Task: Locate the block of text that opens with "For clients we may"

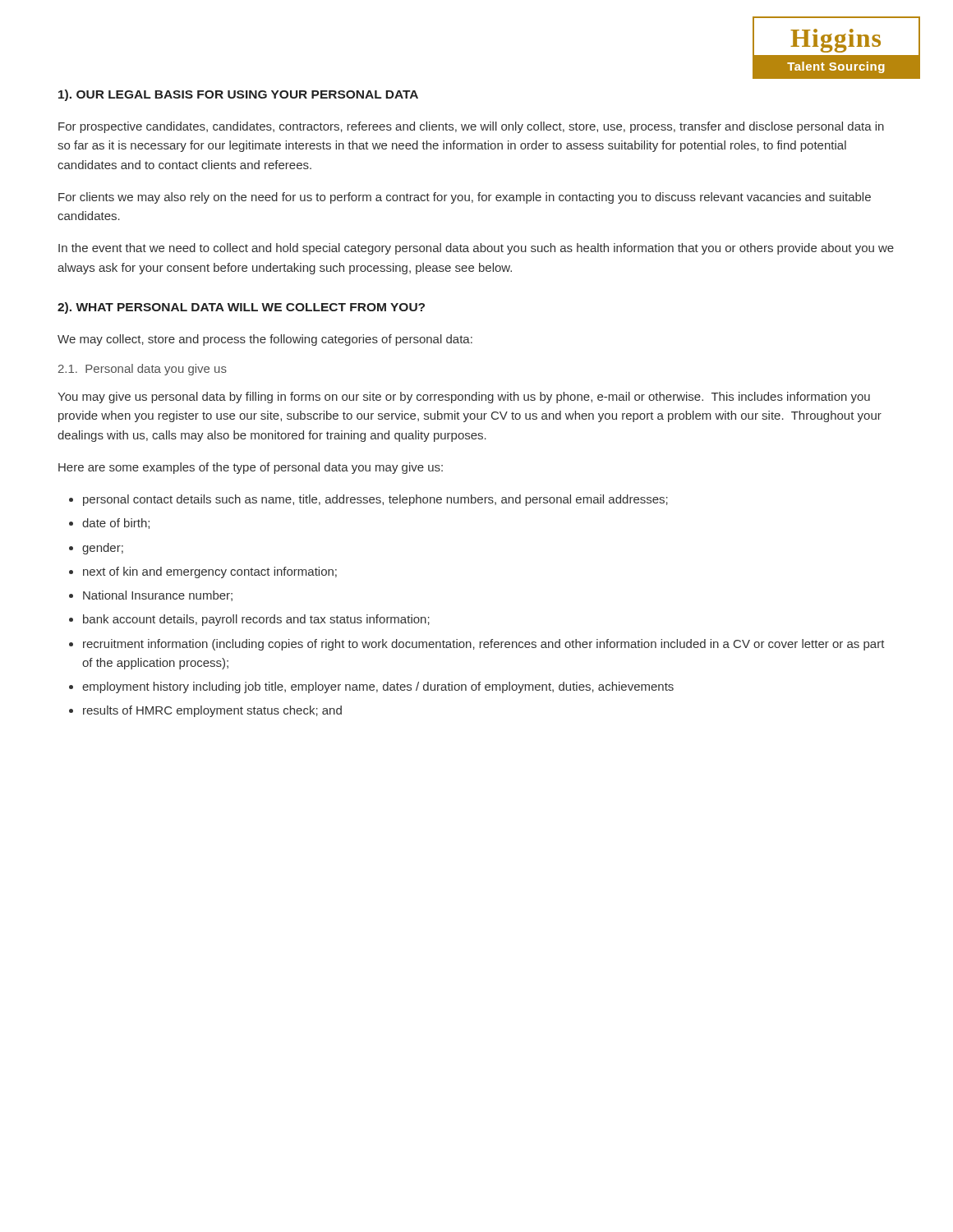Action: click(x=464, y=206)
